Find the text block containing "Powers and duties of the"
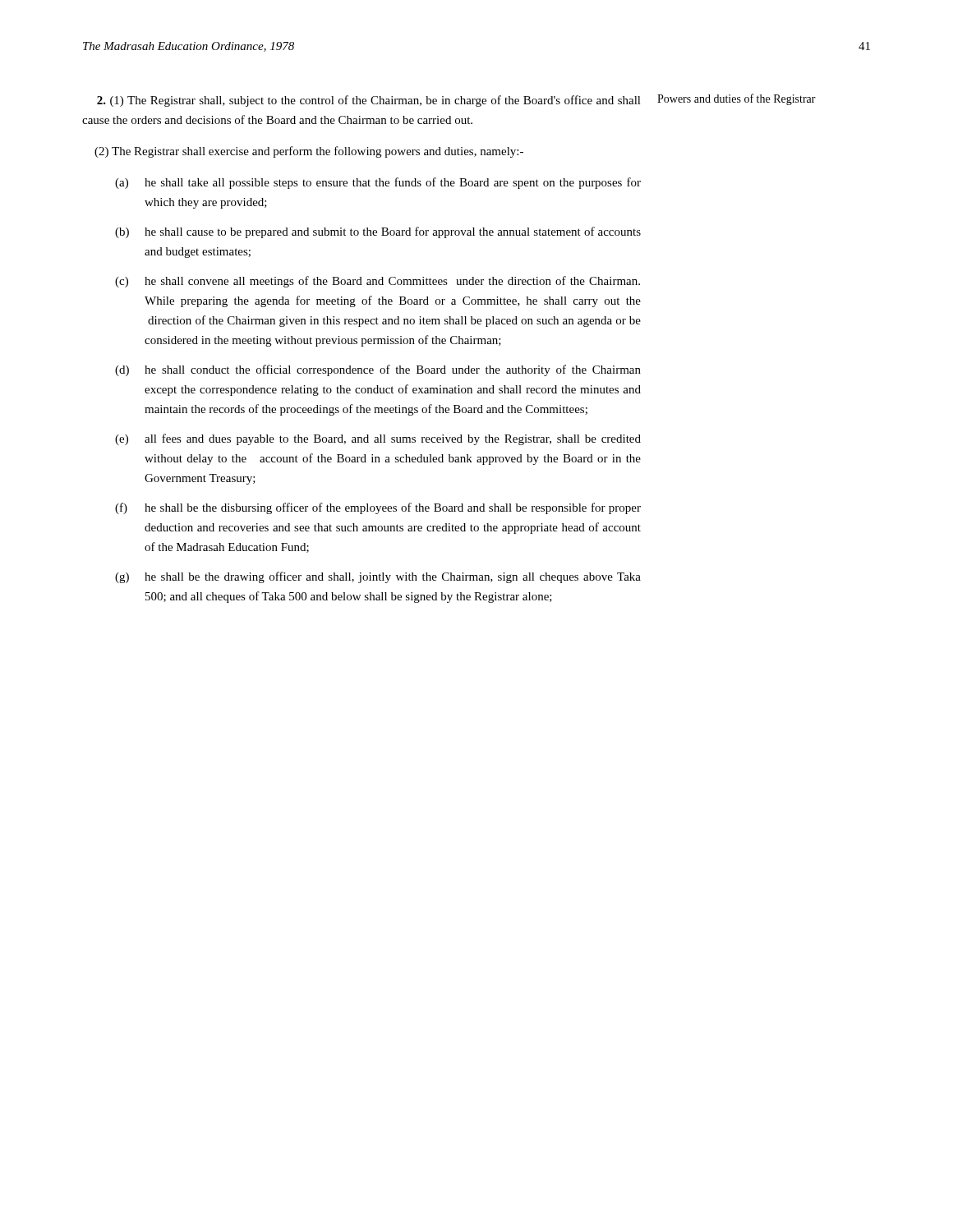 [736, 99]
